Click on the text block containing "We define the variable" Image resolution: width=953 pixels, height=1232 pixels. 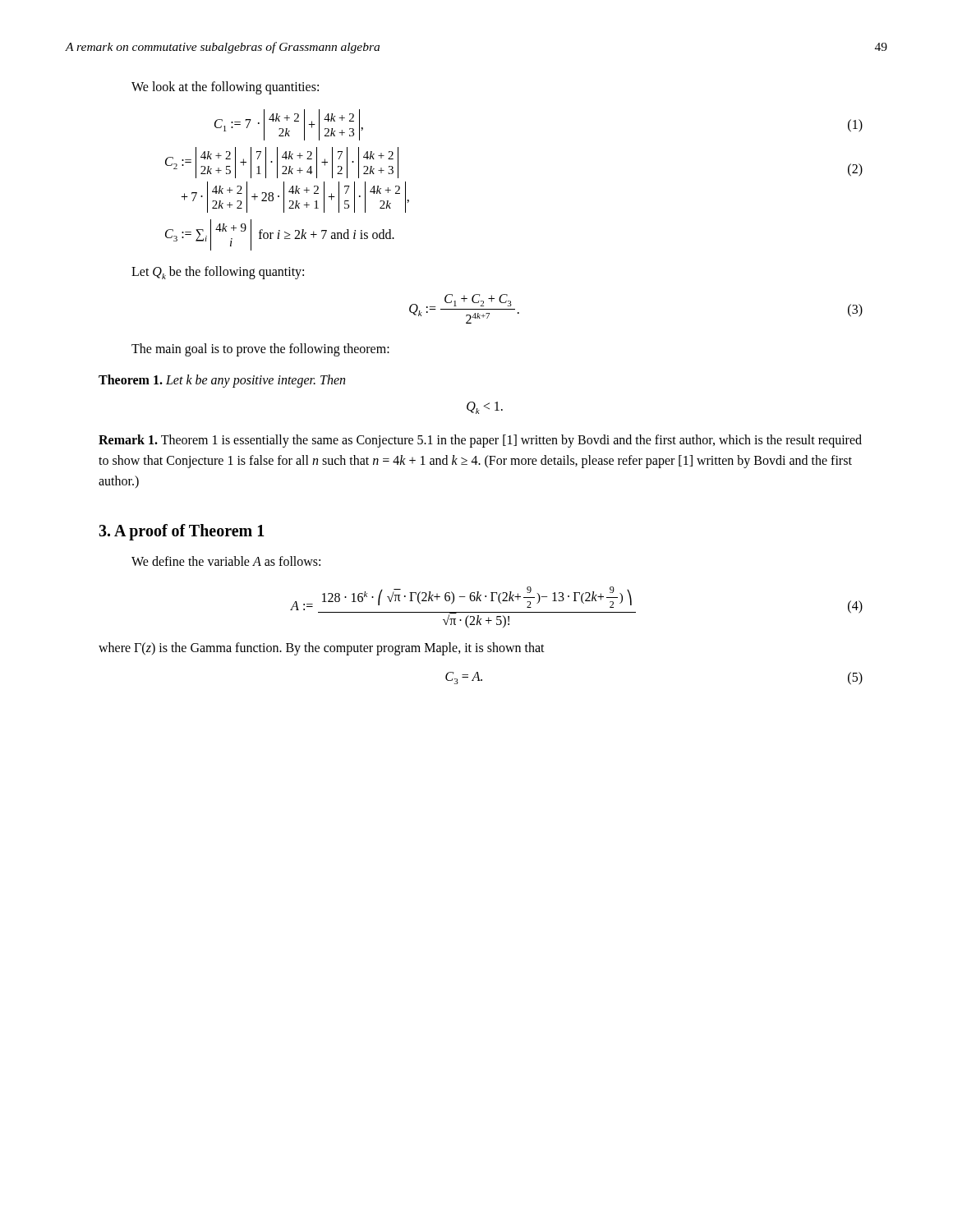tap(227, 561)
